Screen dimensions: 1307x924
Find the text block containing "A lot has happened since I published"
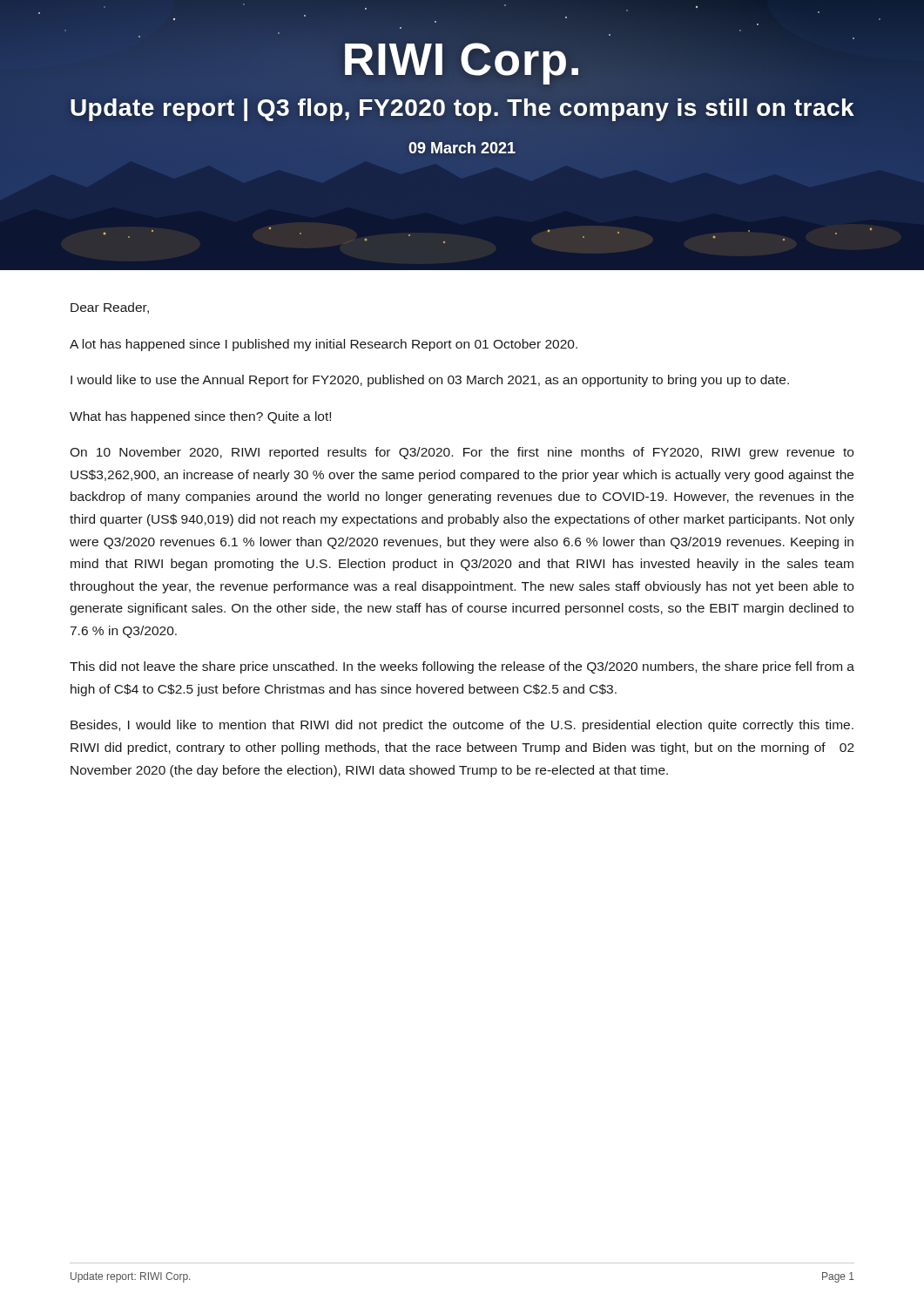coord(324,343)
